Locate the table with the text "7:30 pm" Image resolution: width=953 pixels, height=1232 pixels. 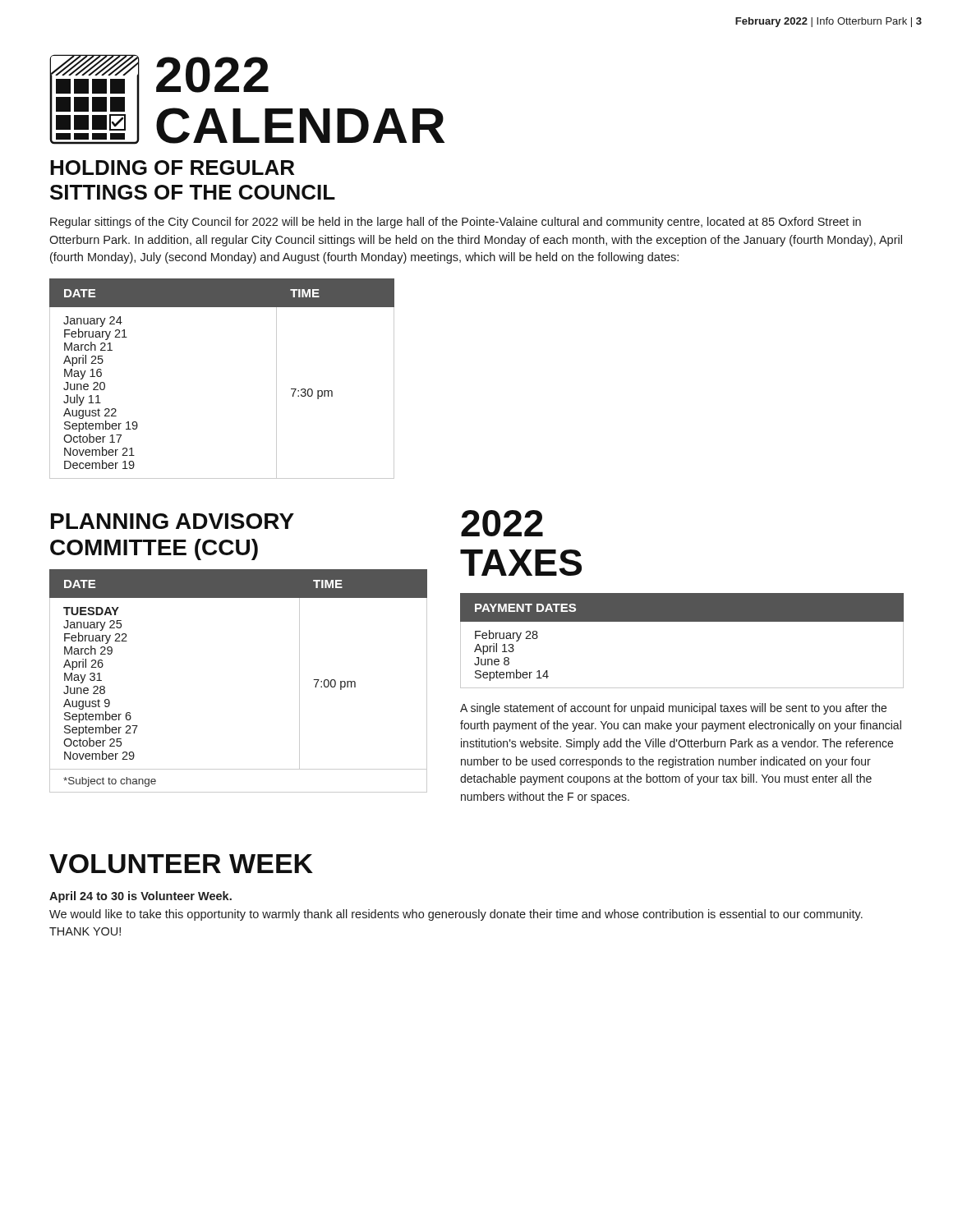[476, 379]
